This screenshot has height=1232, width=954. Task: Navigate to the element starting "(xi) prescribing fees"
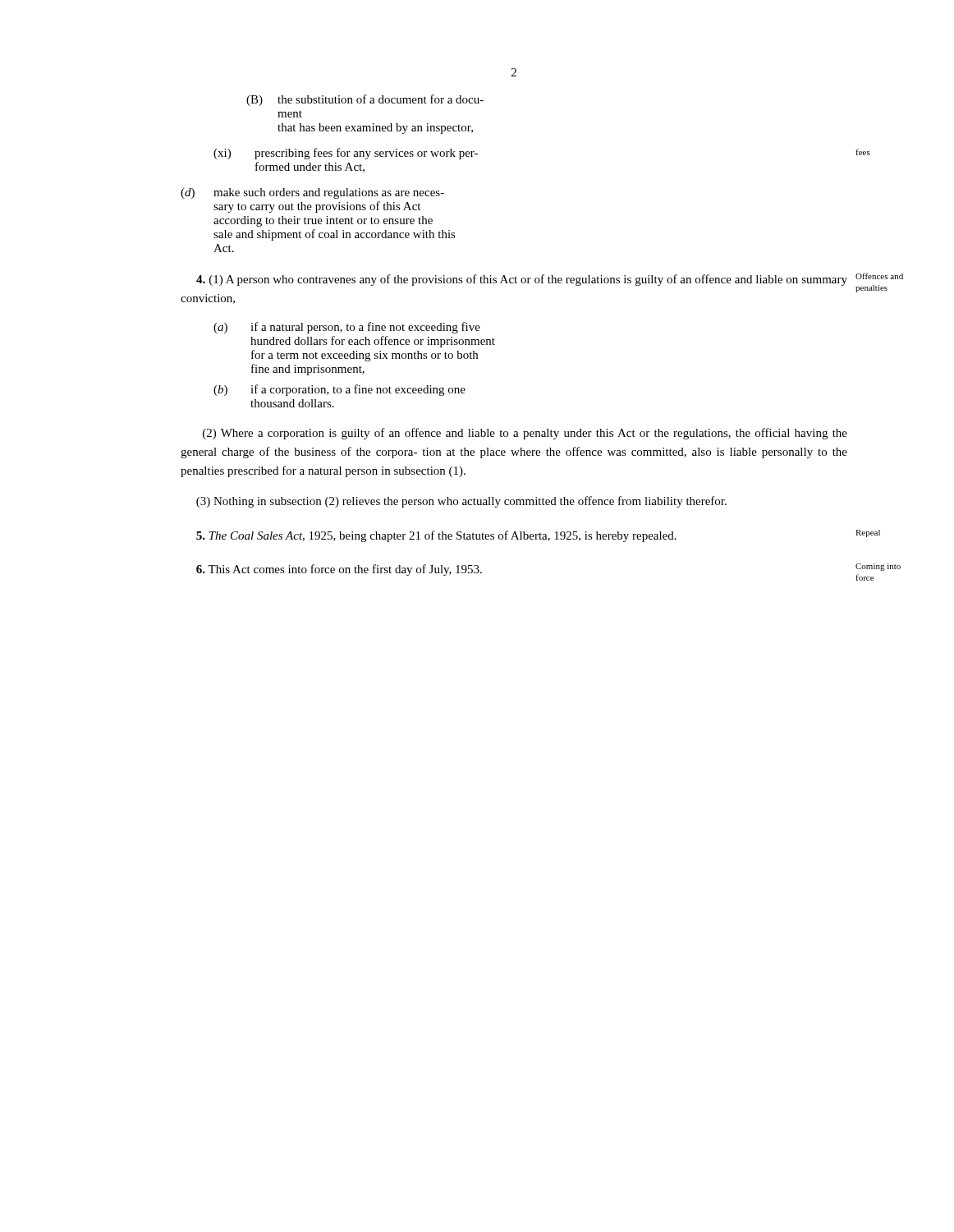(x=346, y=154)
